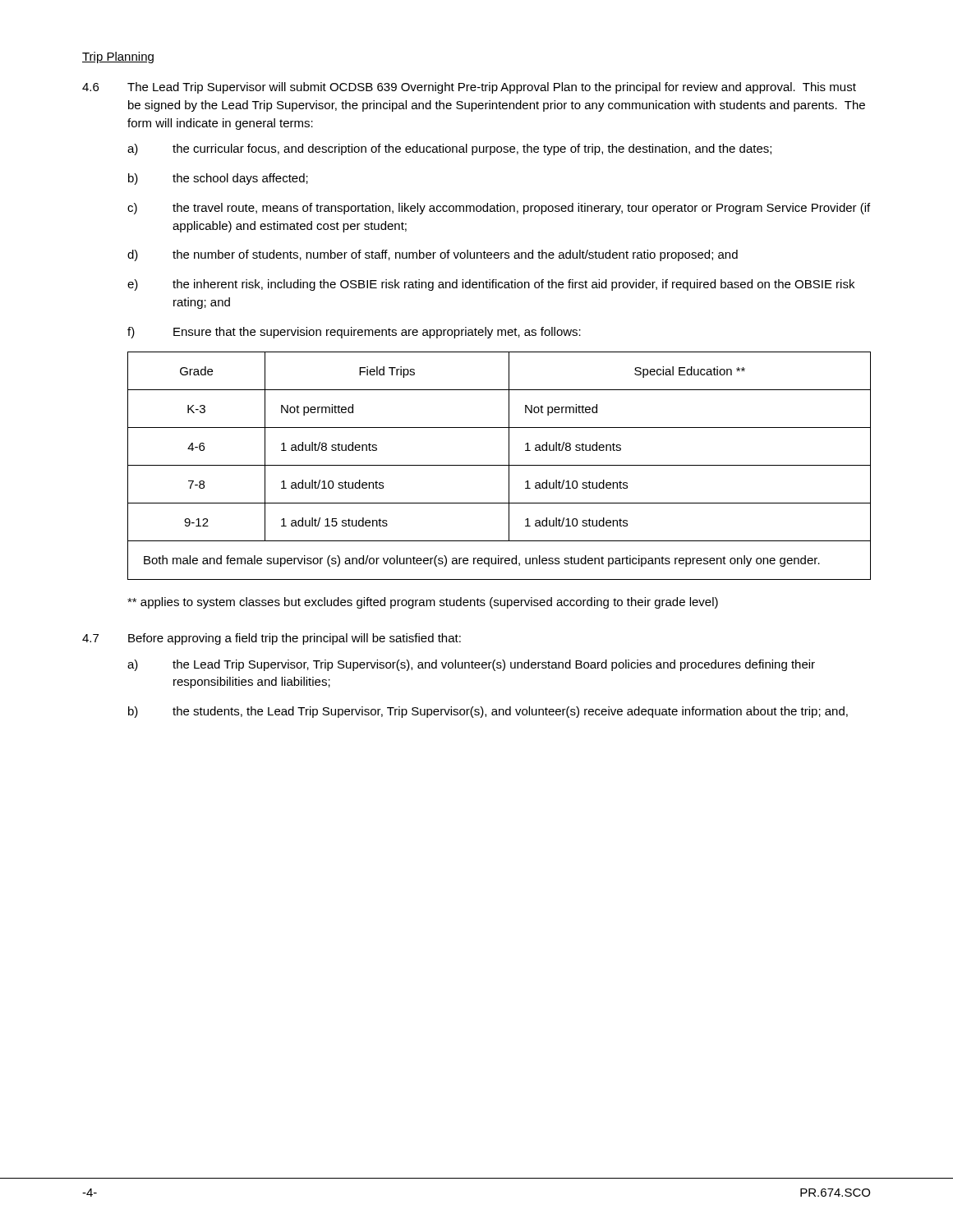Locate the section header with the text "Trip Planning"

click(118, 56)
